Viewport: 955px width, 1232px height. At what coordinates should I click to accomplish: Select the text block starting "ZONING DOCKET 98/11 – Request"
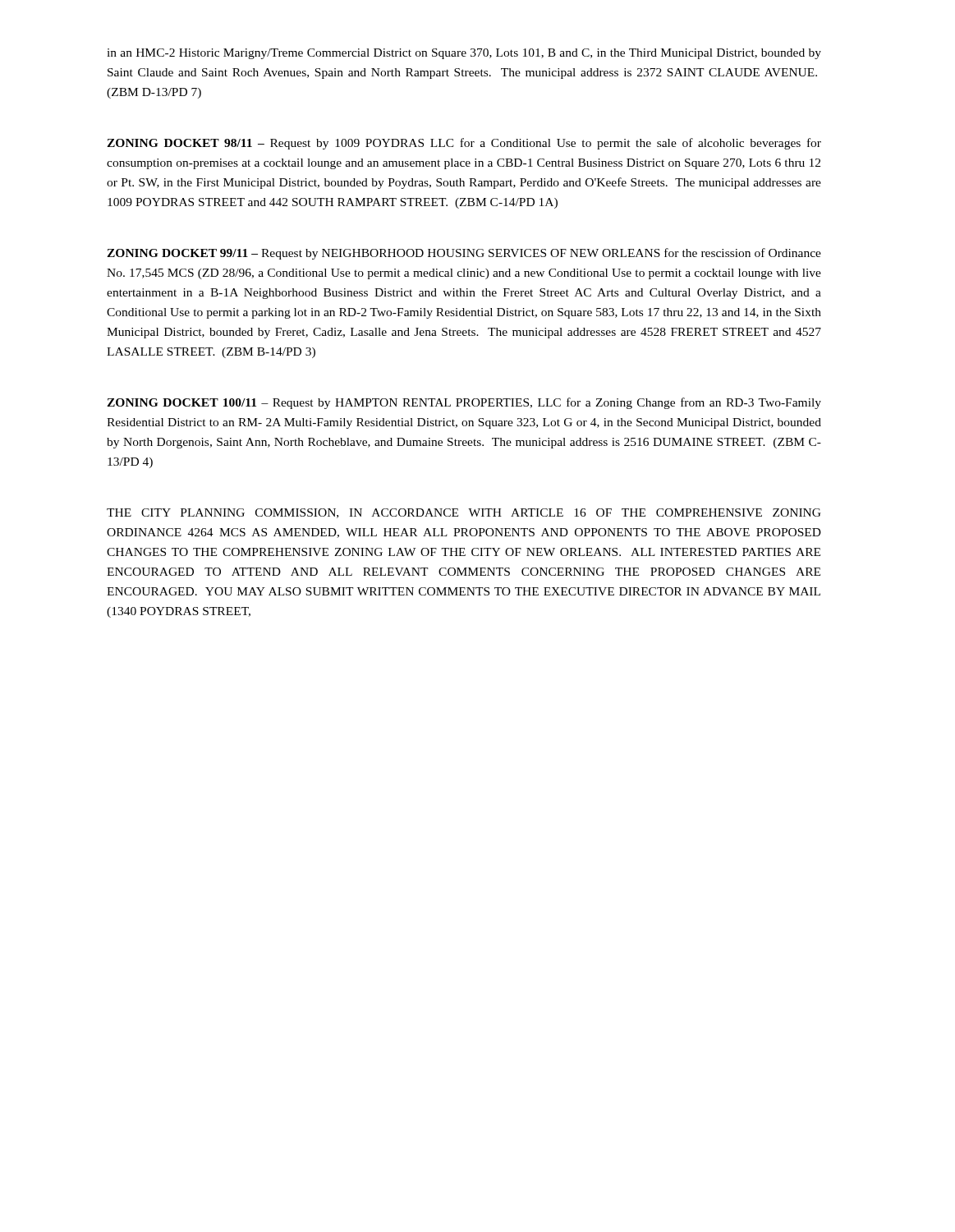[464, 172]
